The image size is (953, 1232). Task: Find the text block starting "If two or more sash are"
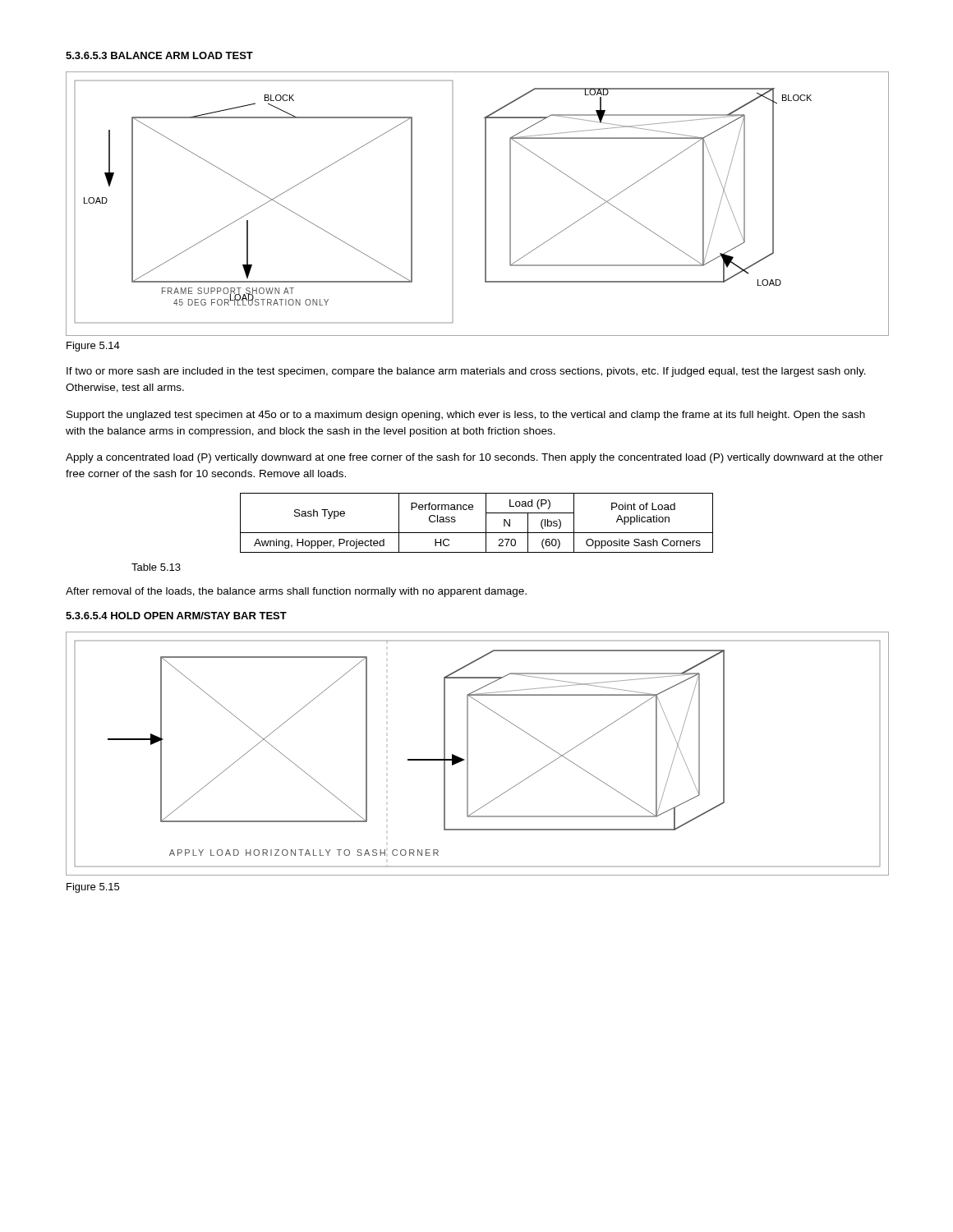pyautogui.click(x=466, y=379)
